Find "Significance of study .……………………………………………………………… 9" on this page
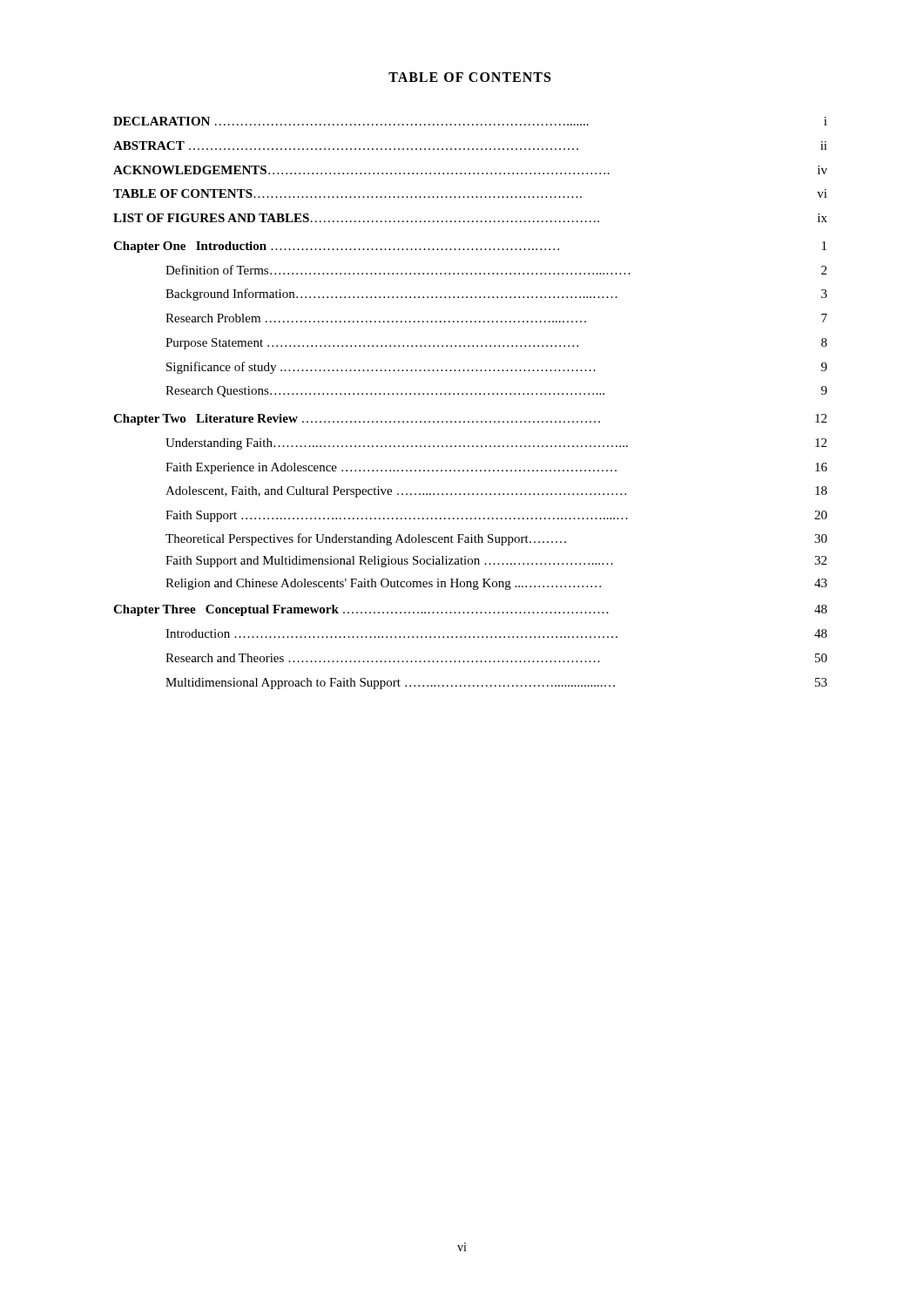Image resolution: width=924 pixels, height=1307 pixels. [x=470, y=367]
